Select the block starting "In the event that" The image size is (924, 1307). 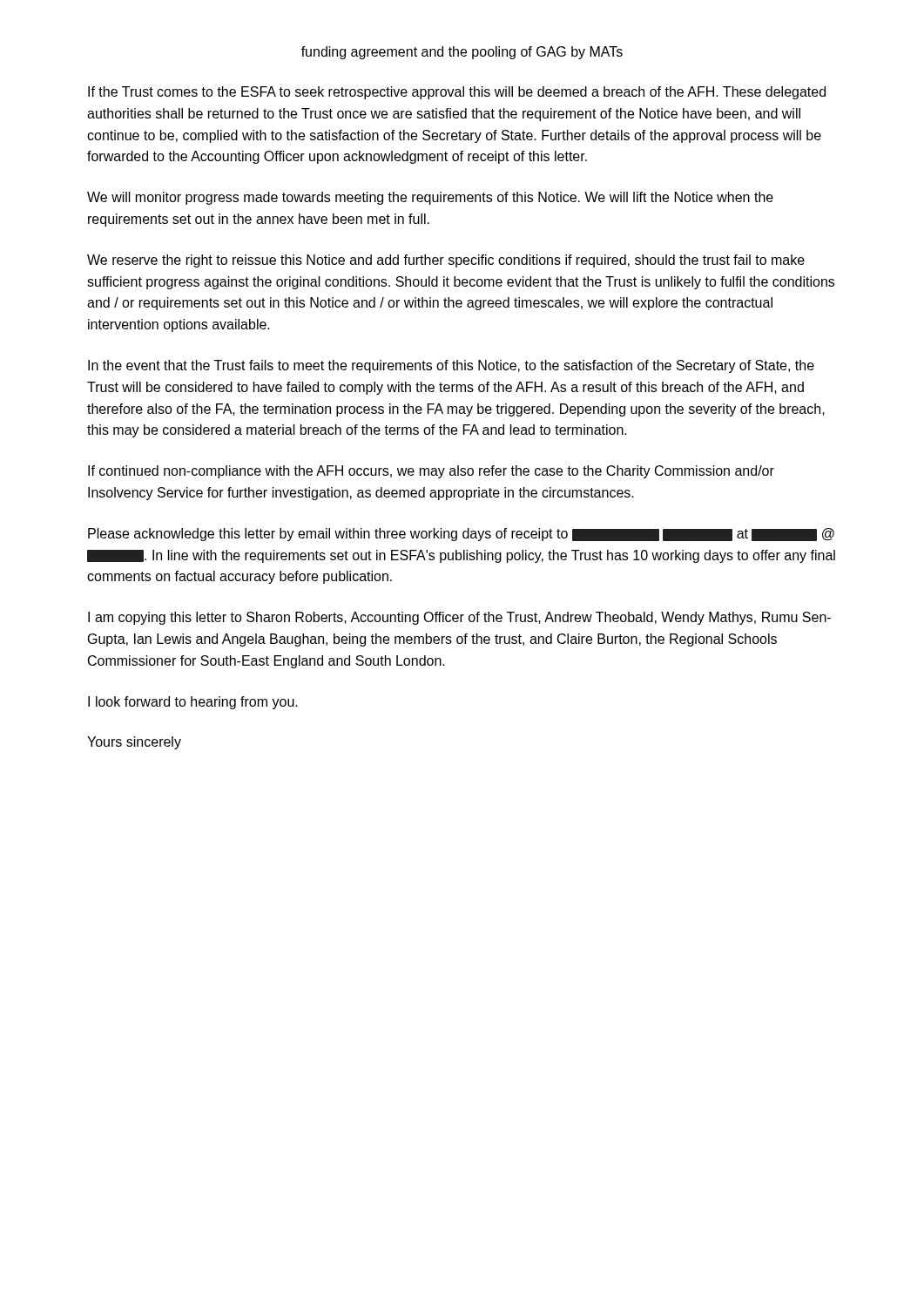[456, 398]
